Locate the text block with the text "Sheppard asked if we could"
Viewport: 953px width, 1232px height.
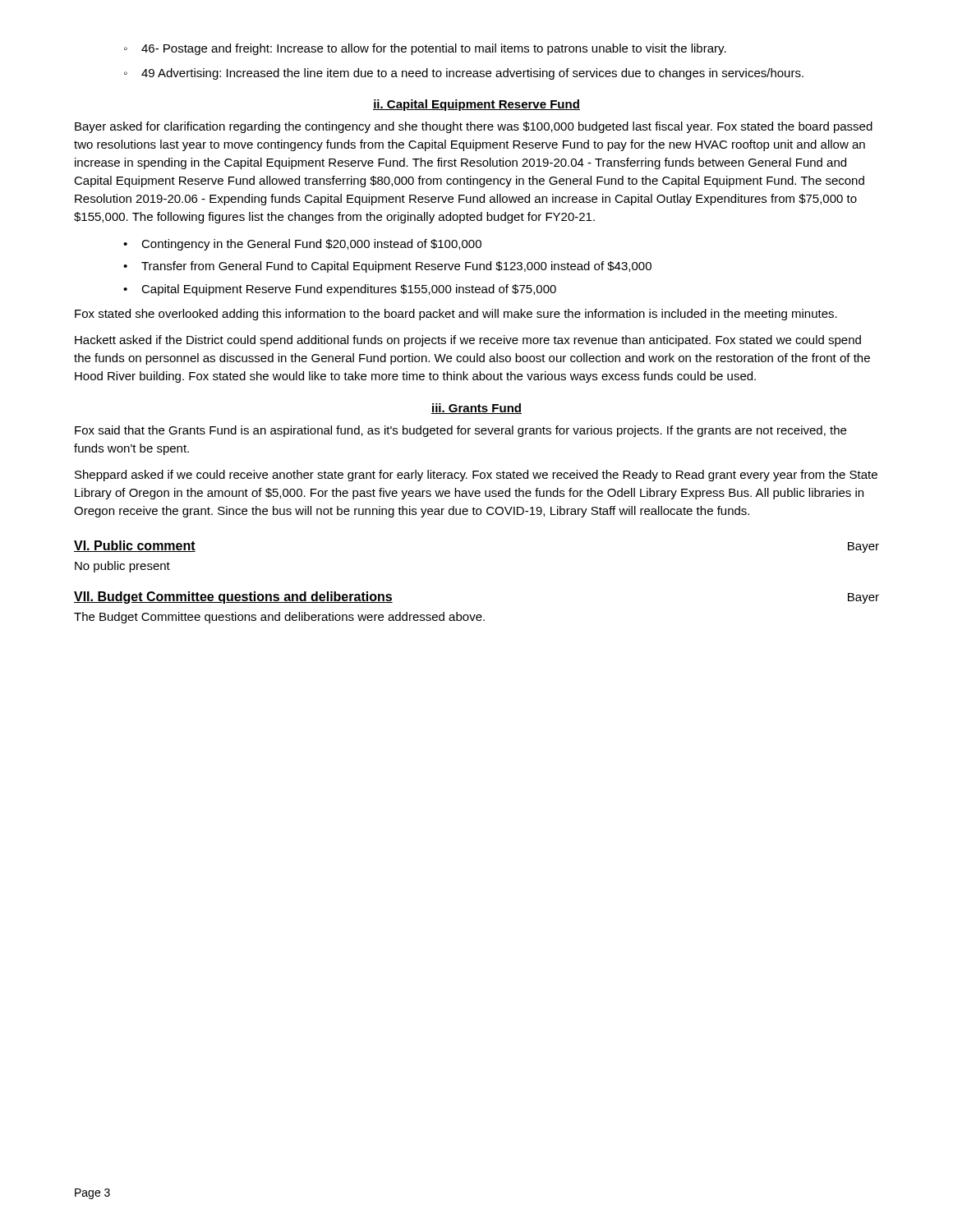pyautogui.click(x=476, y=492)
